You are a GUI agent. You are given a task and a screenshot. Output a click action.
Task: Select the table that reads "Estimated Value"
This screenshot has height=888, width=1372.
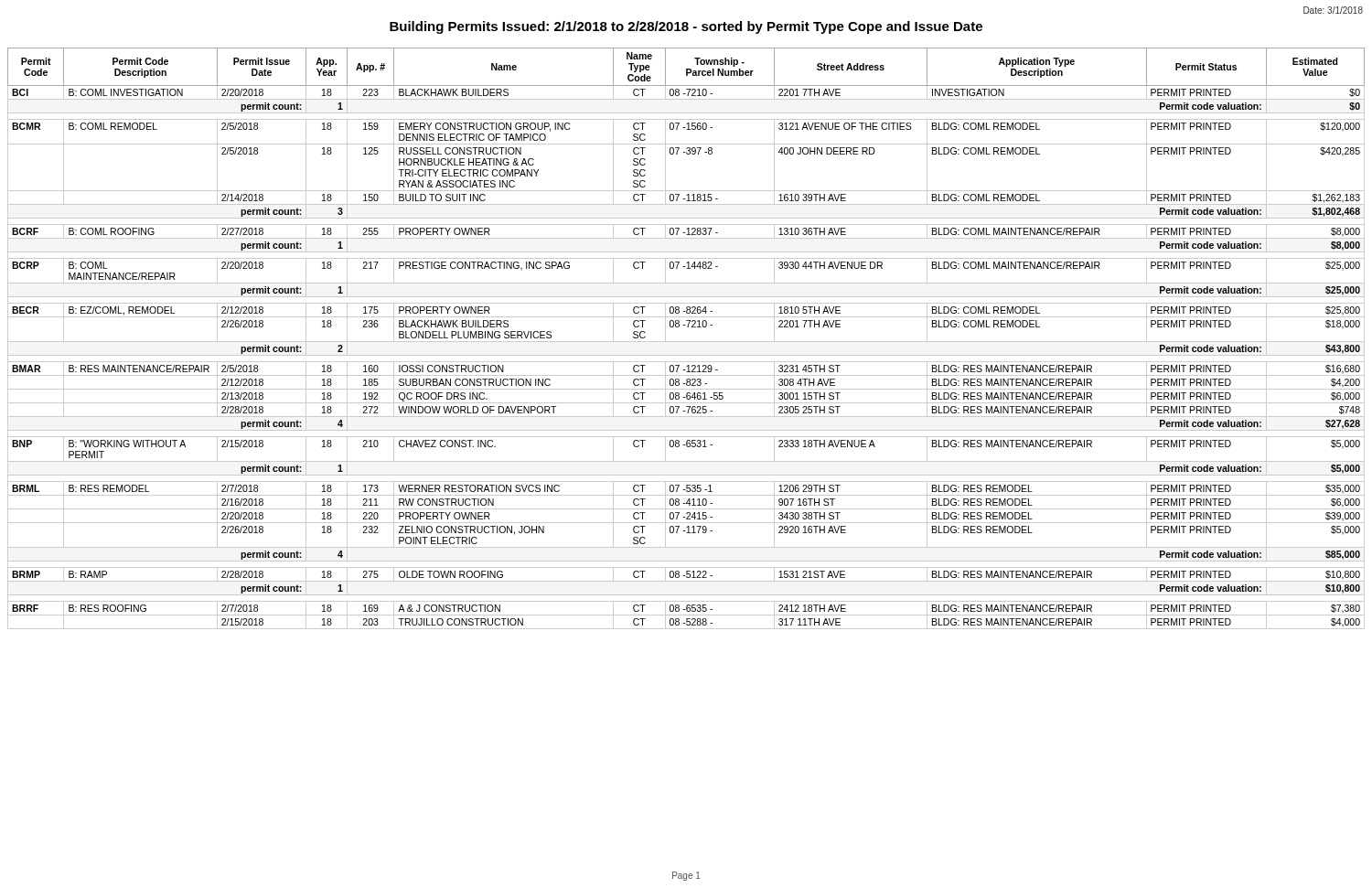(x=686, y=338)
